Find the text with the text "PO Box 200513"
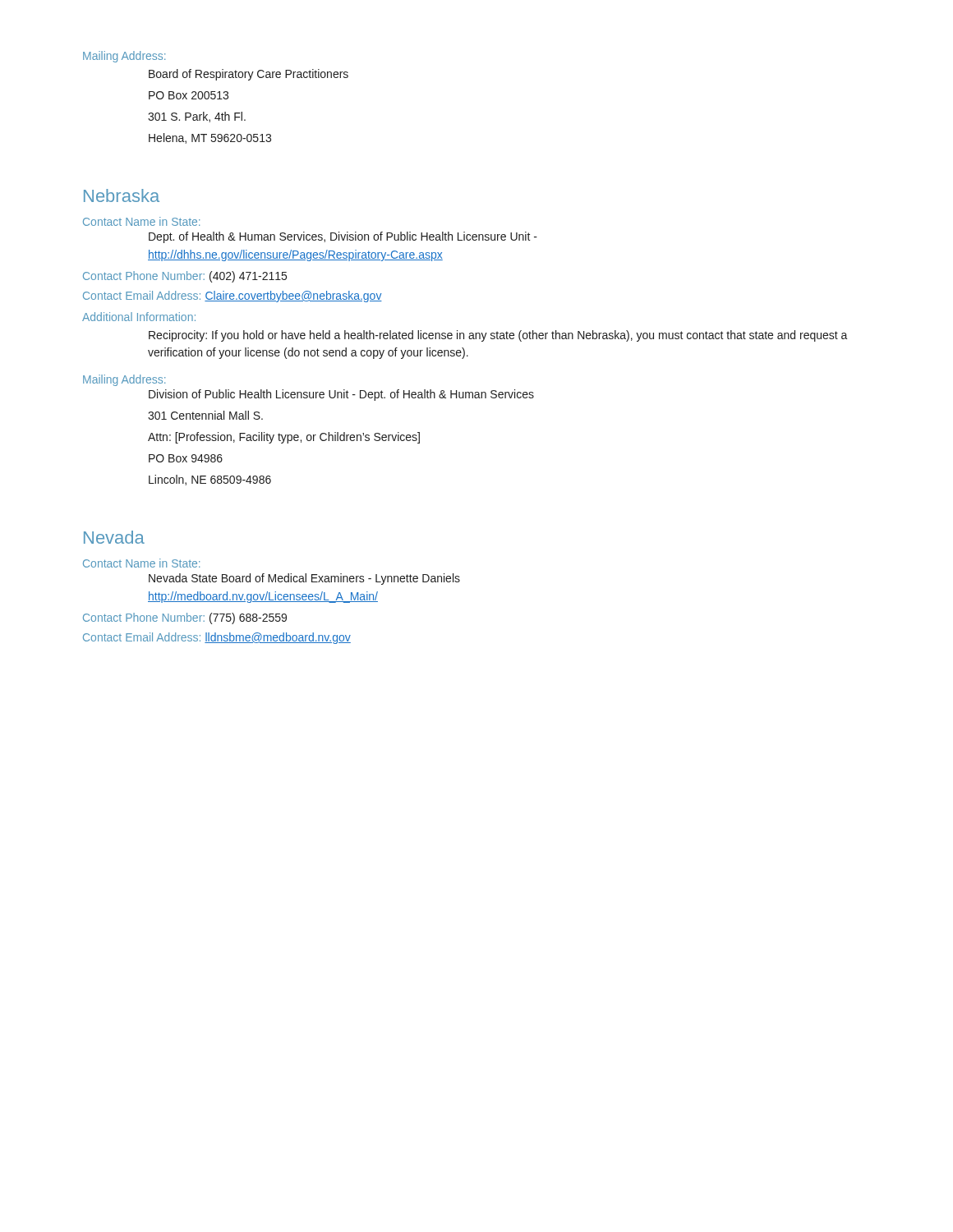The height and width of the screenshot is (1232, 953). point(189,95)
